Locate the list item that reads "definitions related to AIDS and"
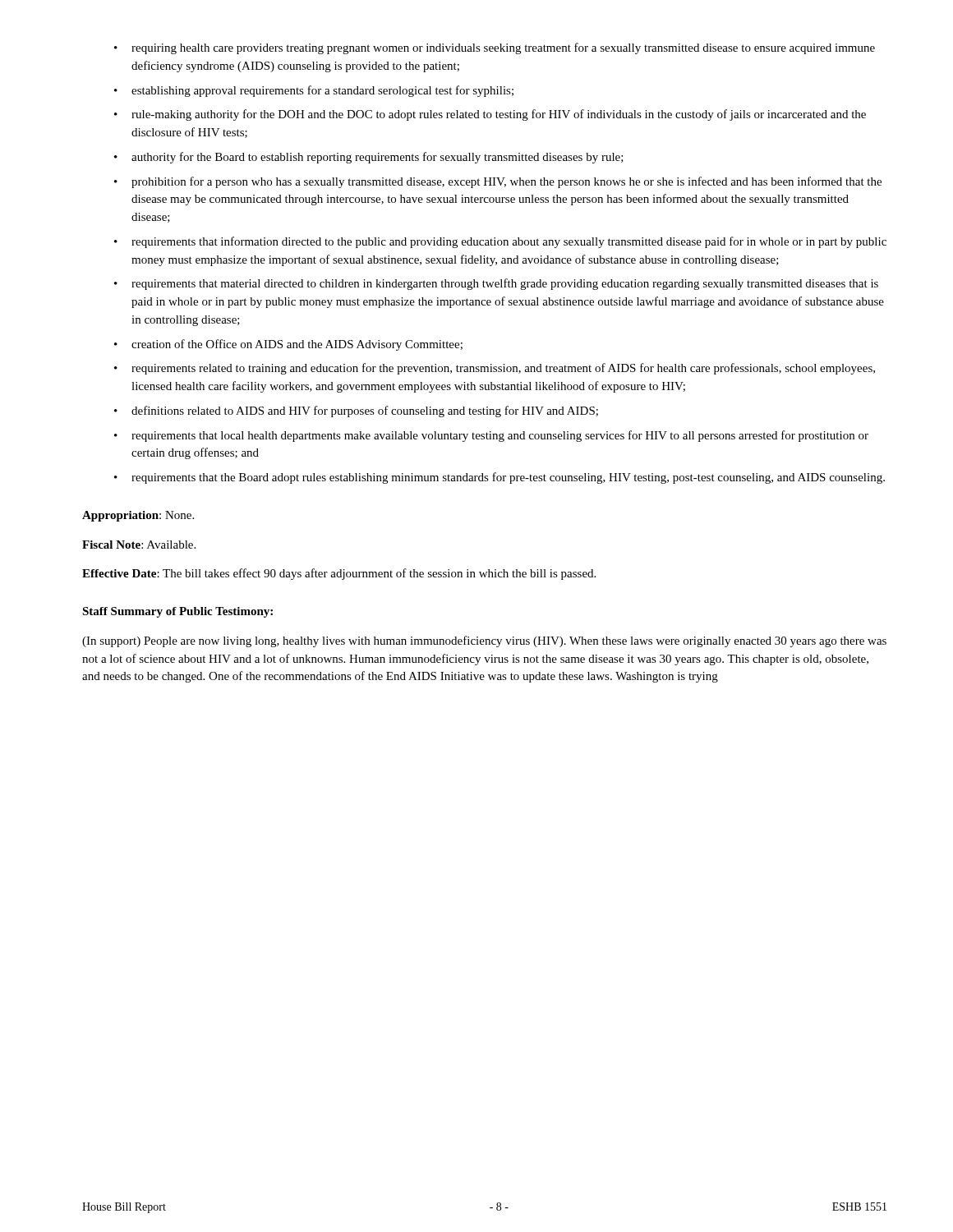This screenshot has width=953, height=1232. [365, 410]
